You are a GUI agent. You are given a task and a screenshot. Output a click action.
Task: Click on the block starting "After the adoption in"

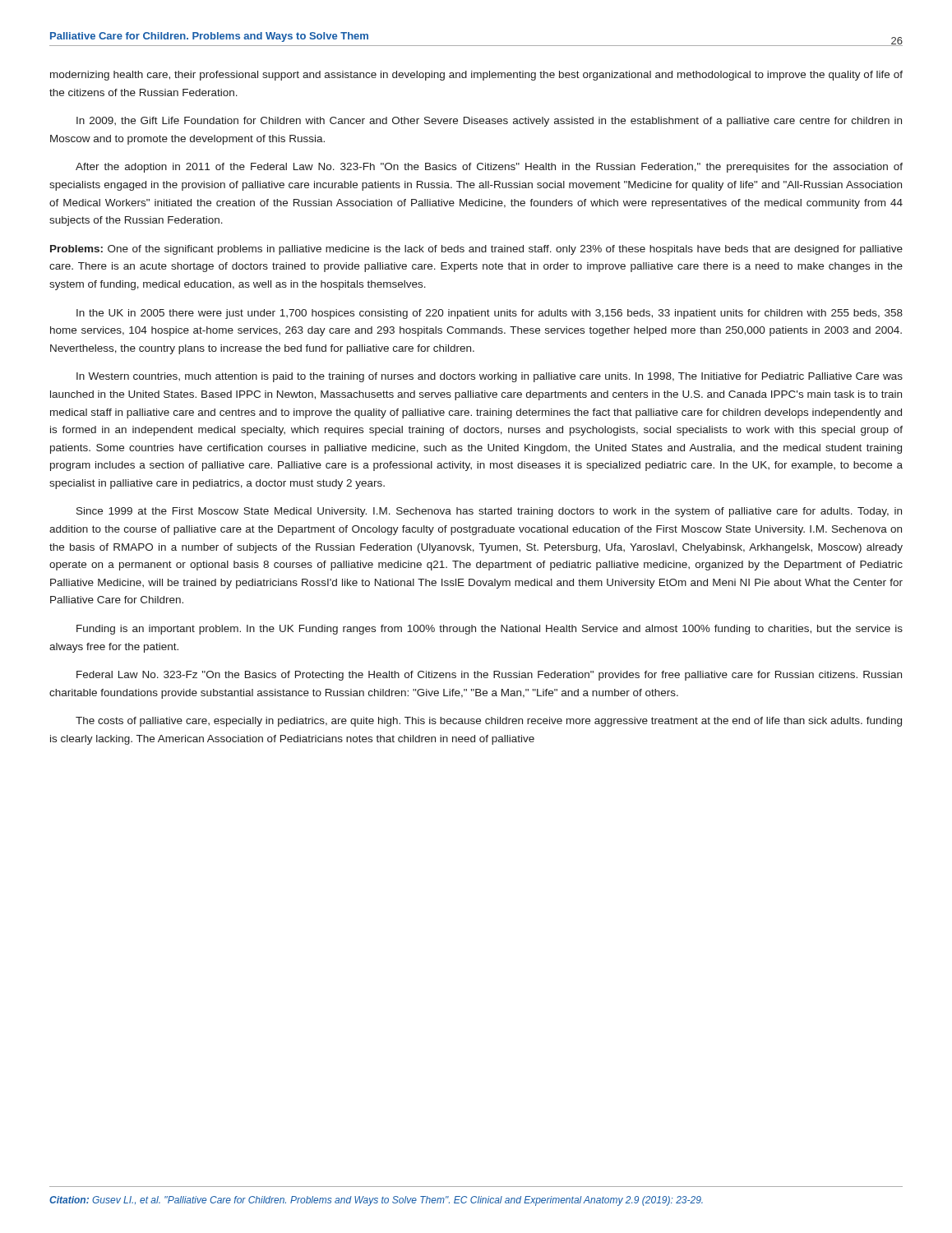(x=476, y=193)
